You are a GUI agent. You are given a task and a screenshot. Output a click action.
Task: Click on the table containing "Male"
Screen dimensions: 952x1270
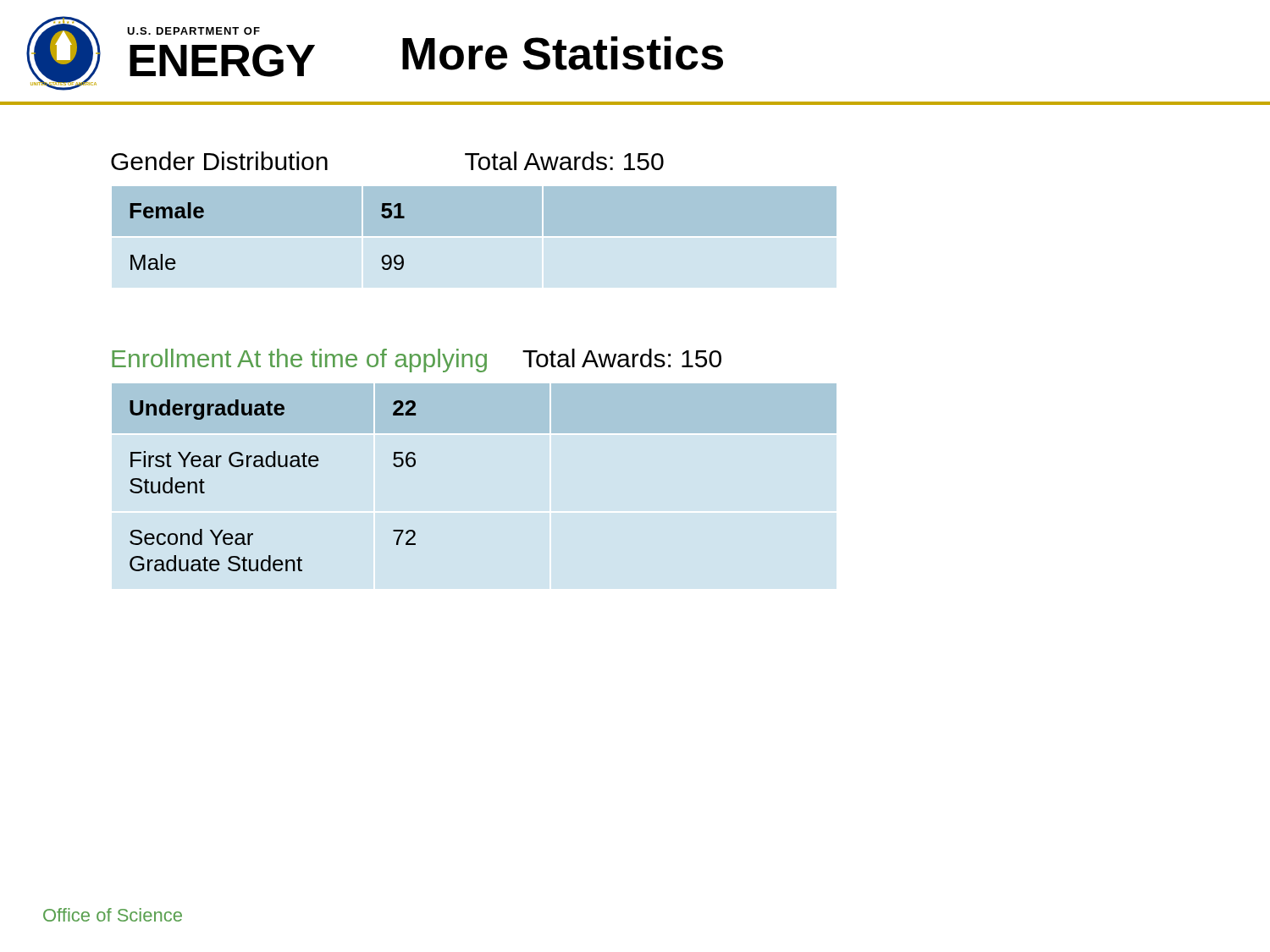[x=635, y=237]
